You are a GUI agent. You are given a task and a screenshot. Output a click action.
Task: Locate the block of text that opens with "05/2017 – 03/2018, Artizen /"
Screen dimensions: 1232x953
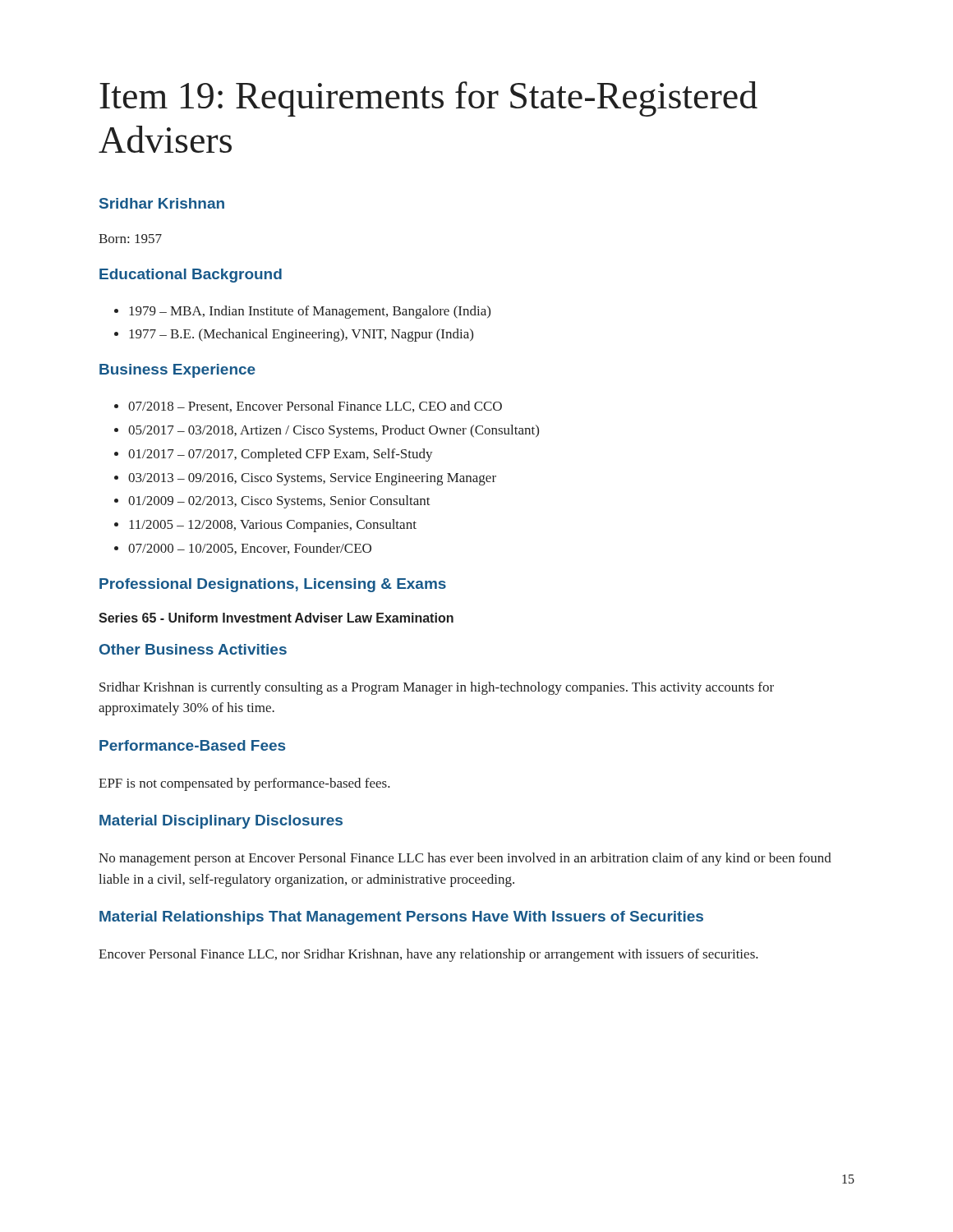click(x=334, y=430)
